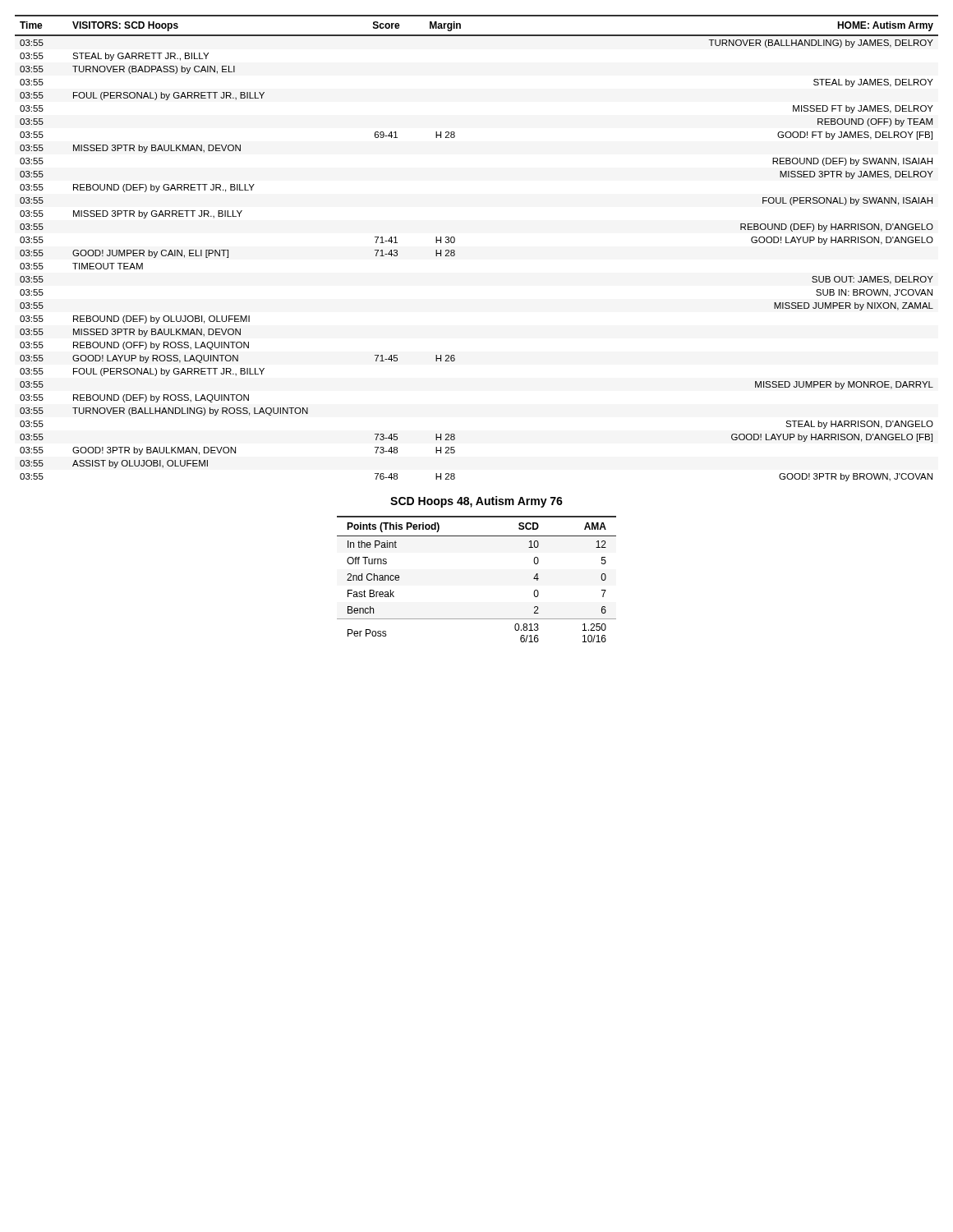
Task: Click on the table containing "REBOUND (DEF) by SWANN,"
Action: [x=476, y=249]
